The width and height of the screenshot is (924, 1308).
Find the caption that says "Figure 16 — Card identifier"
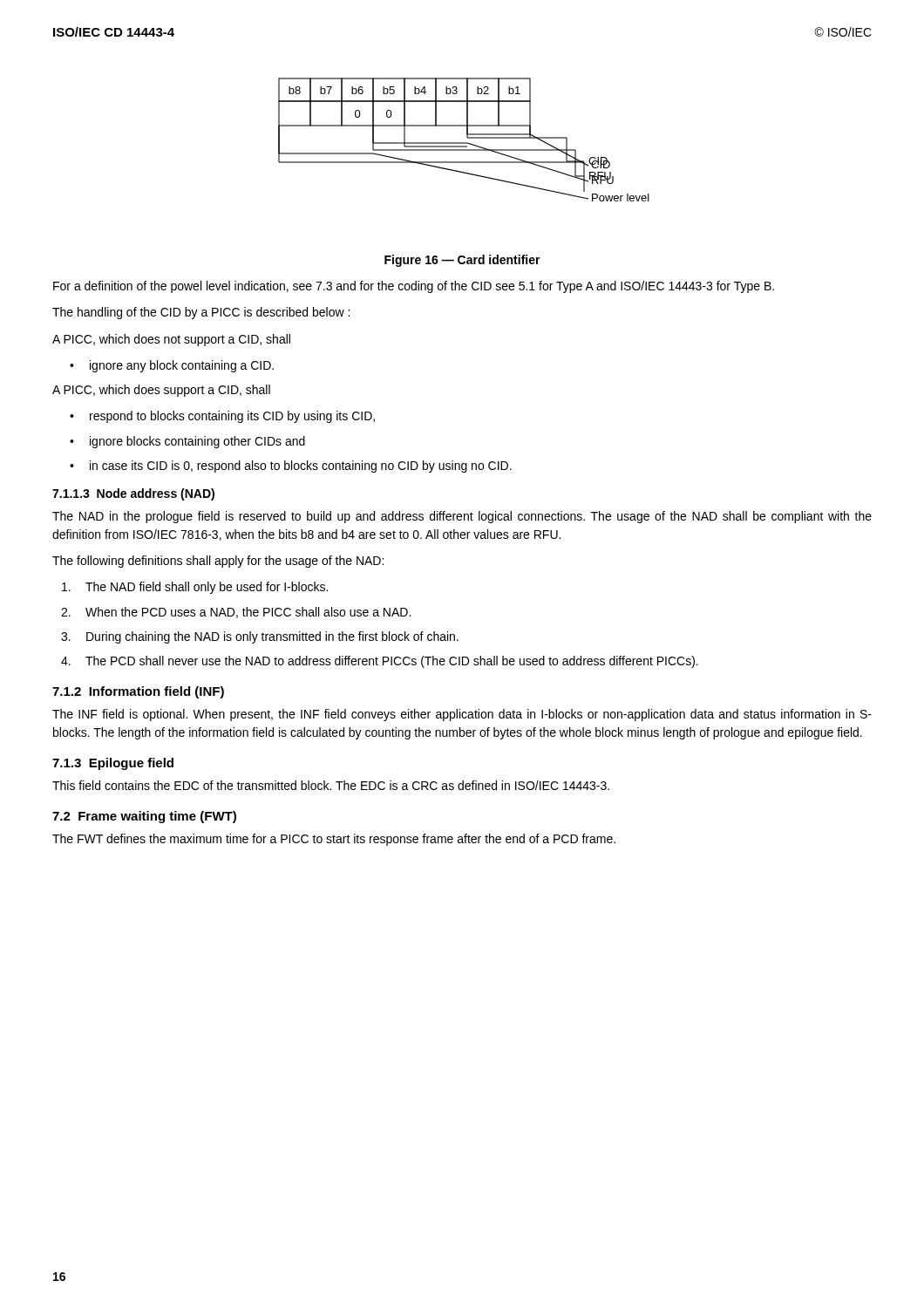462,260
